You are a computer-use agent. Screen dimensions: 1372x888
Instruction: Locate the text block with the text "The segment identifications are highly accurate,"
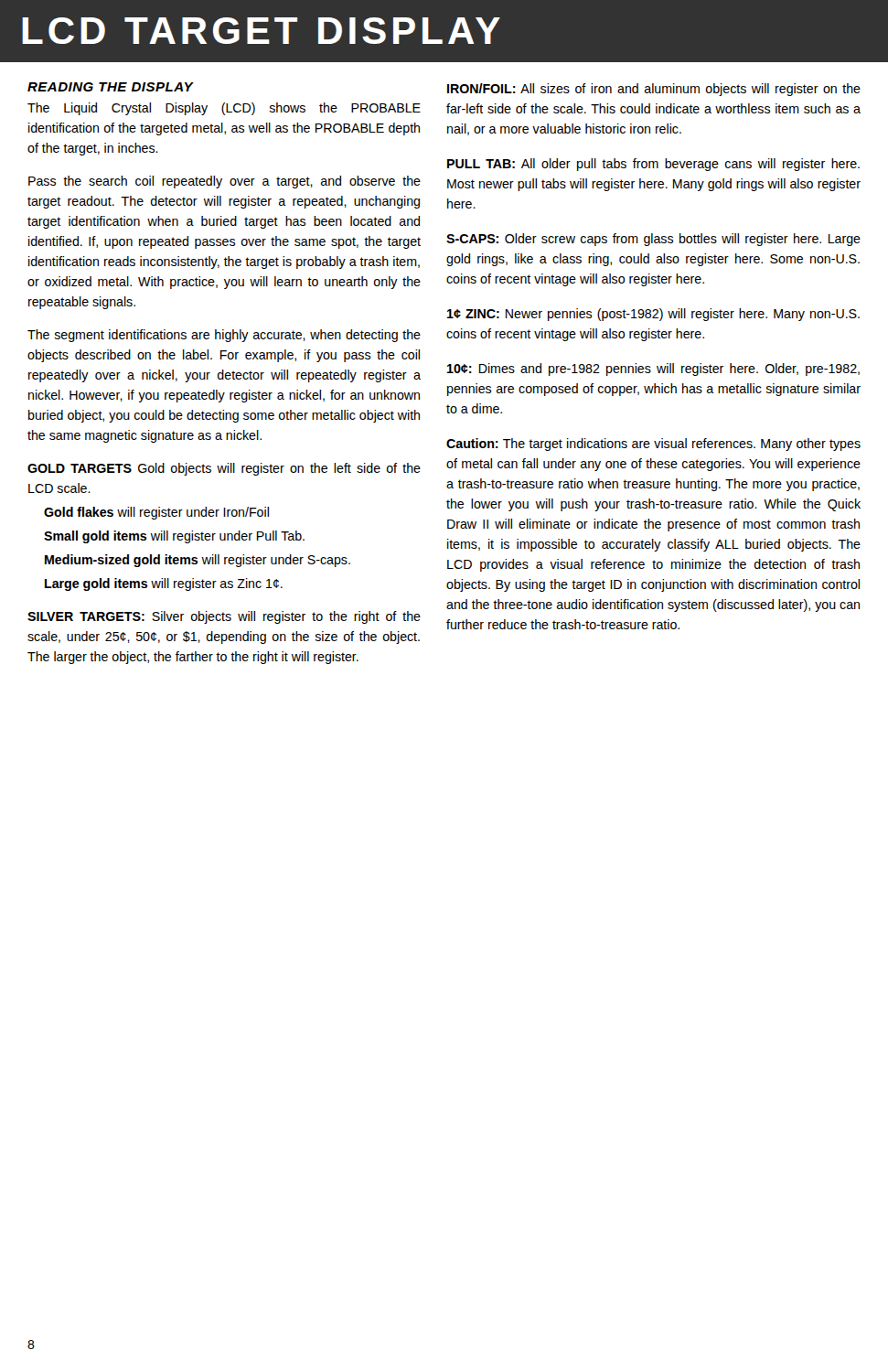[224, 385]
